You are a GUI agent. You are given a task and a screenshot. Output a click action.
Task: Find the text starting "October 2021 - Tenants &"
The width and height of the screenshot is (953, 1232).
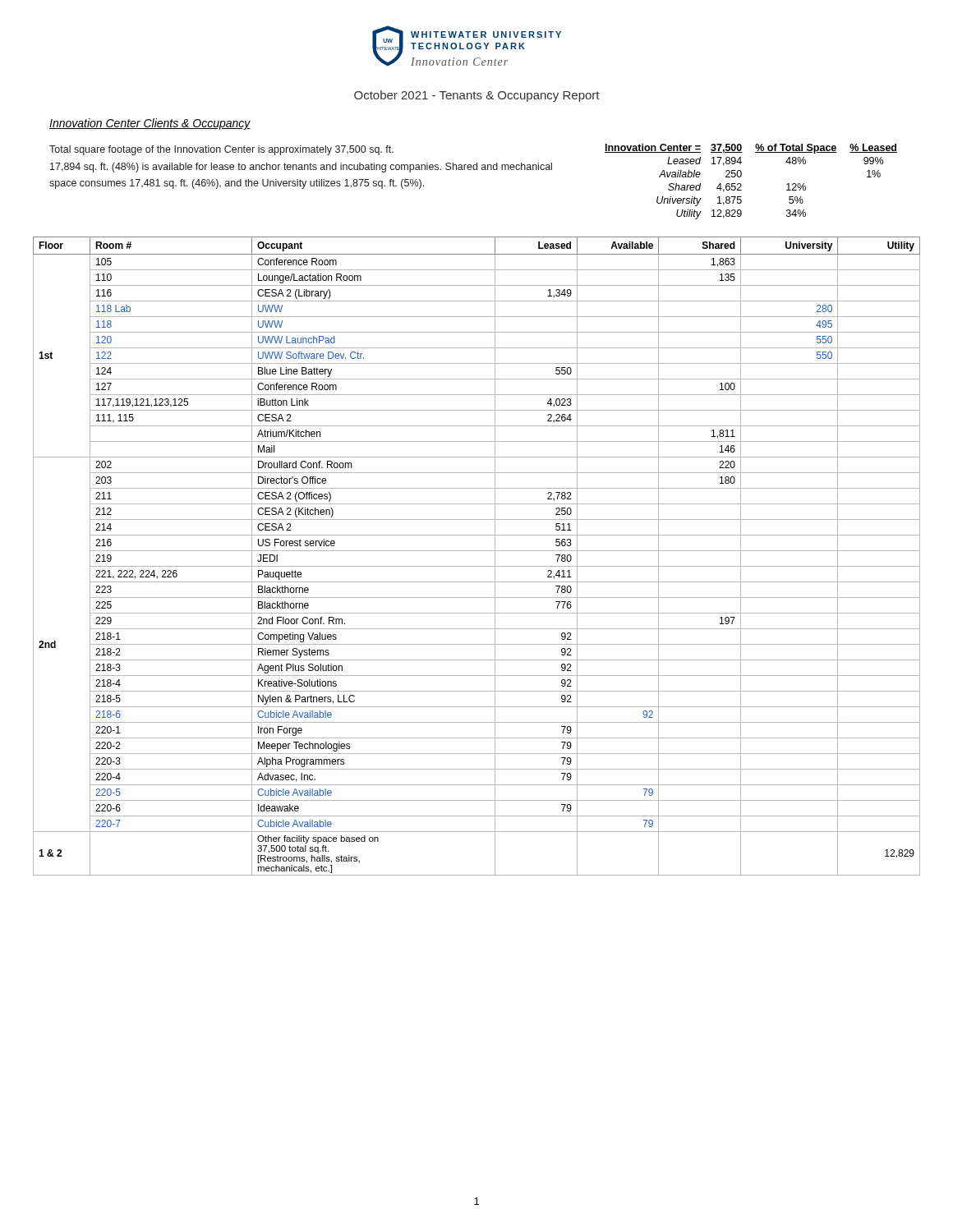click(x=476, y=95)
